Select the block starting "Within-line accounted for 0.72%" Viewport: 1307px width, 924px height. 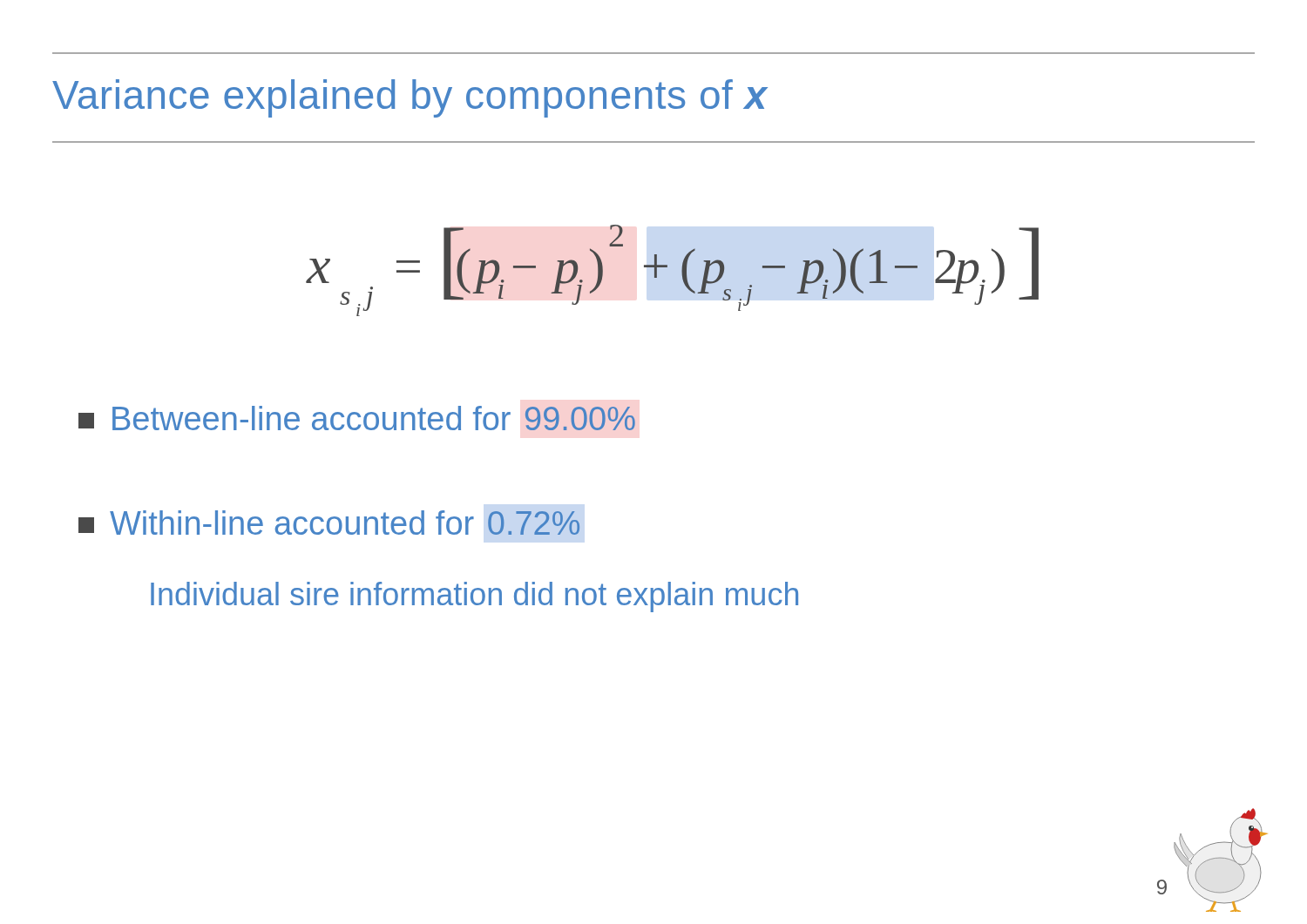(331, 524)
